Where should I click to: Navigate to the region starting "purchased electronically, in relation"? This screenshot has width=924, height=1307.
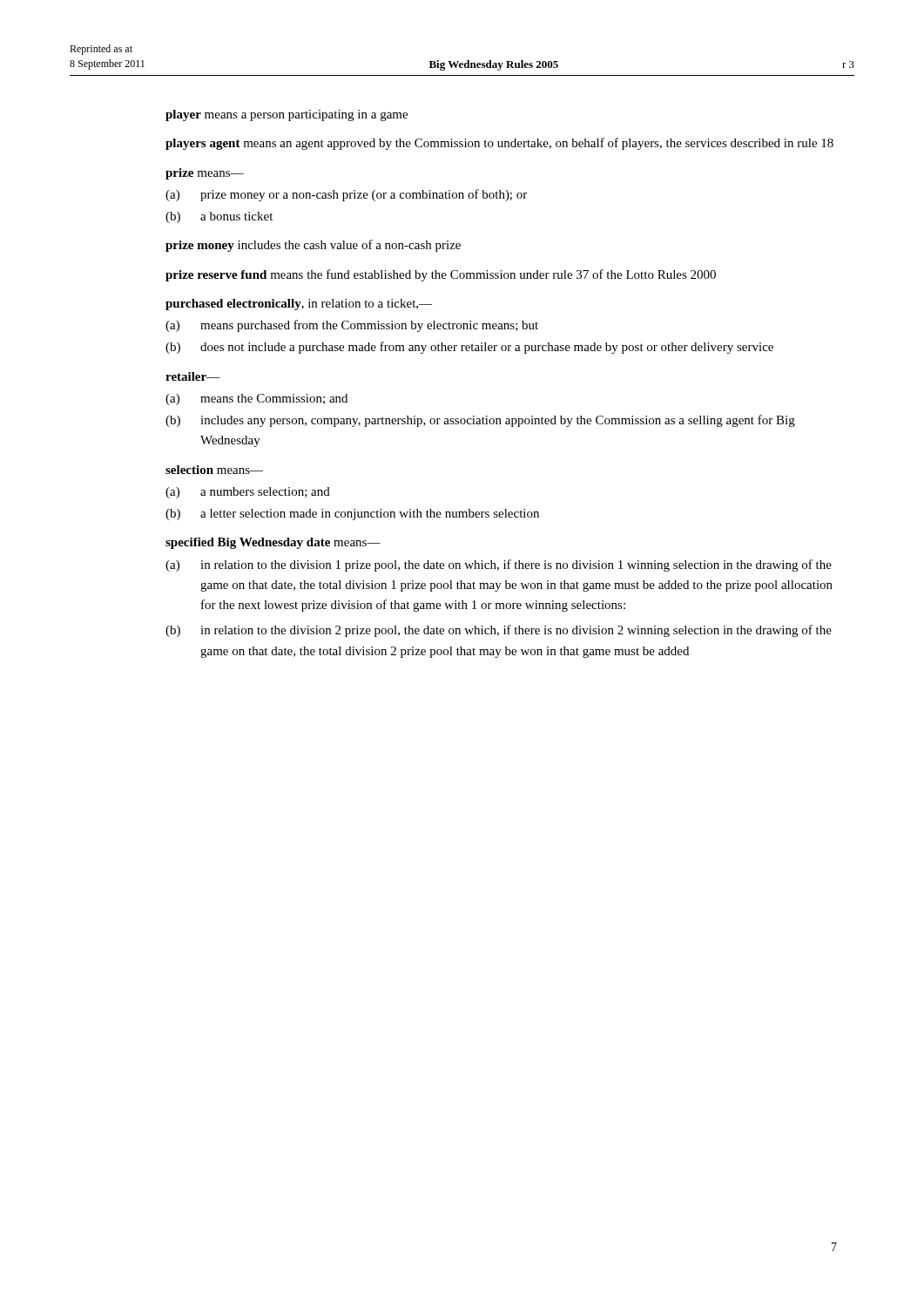[299, 303]
